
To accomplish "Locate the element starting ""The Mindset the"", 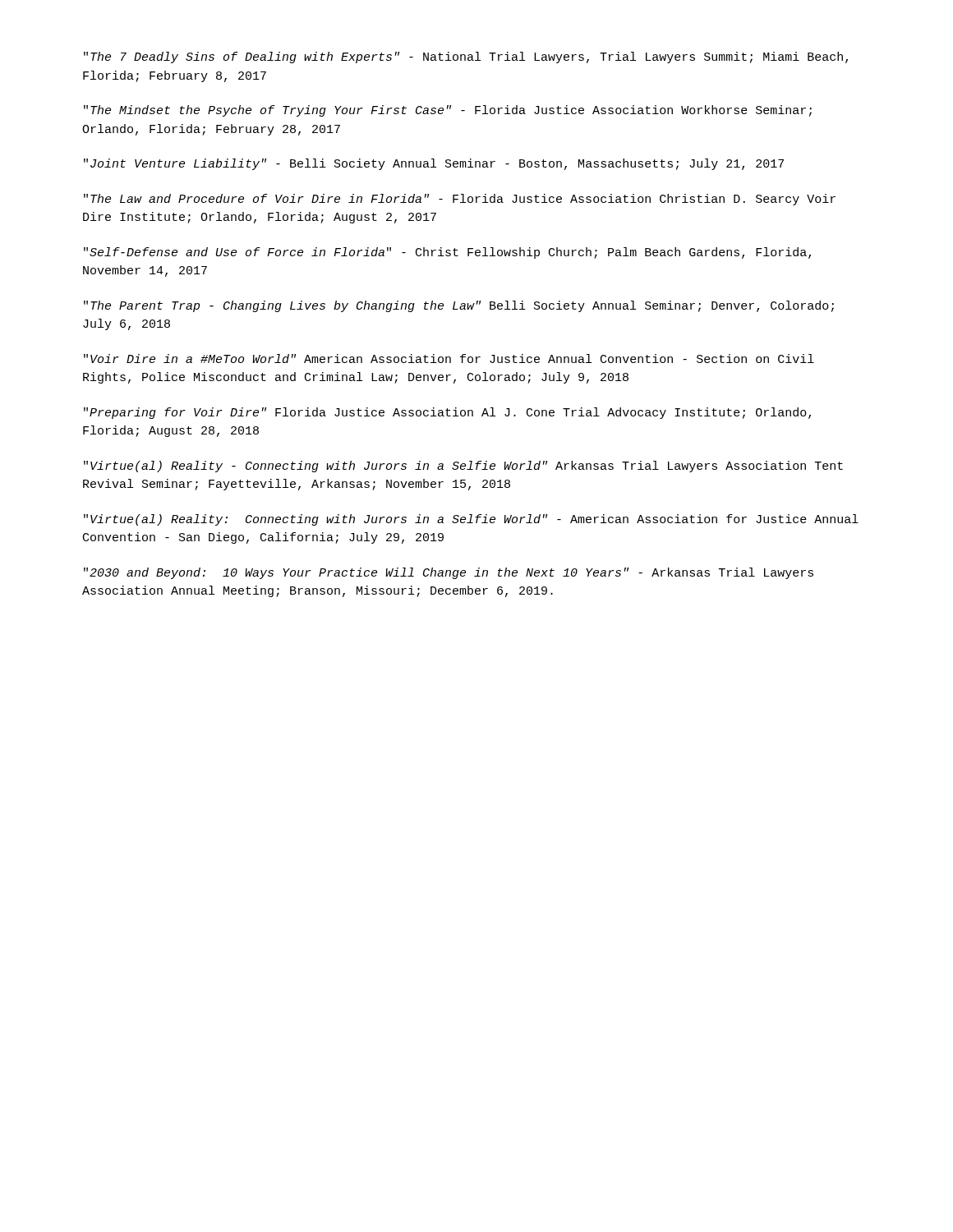I will click(x=448, y=121).
